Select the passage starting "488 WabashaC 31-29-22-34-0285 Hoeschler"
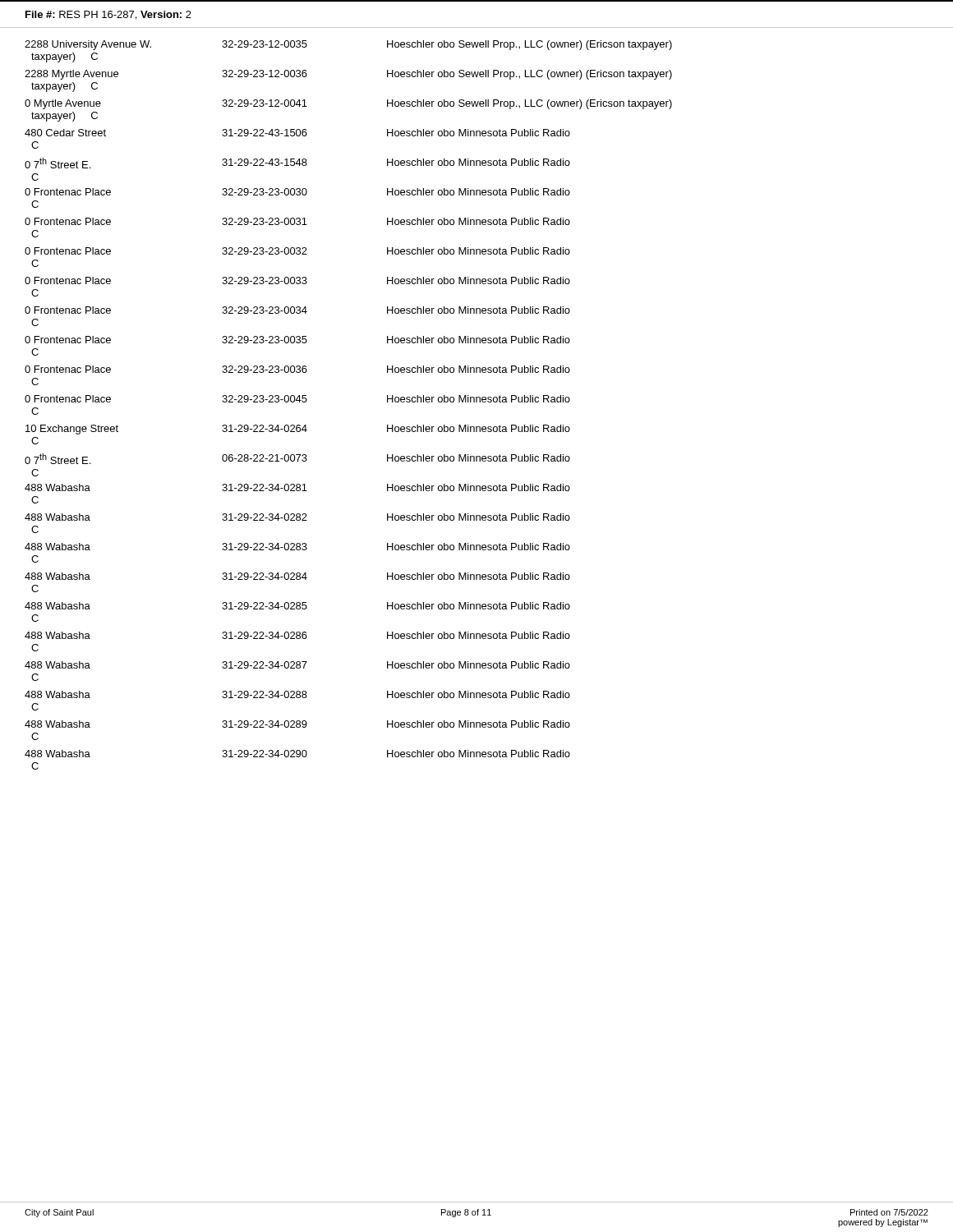 pyautogui.click(x=476, y=611)
